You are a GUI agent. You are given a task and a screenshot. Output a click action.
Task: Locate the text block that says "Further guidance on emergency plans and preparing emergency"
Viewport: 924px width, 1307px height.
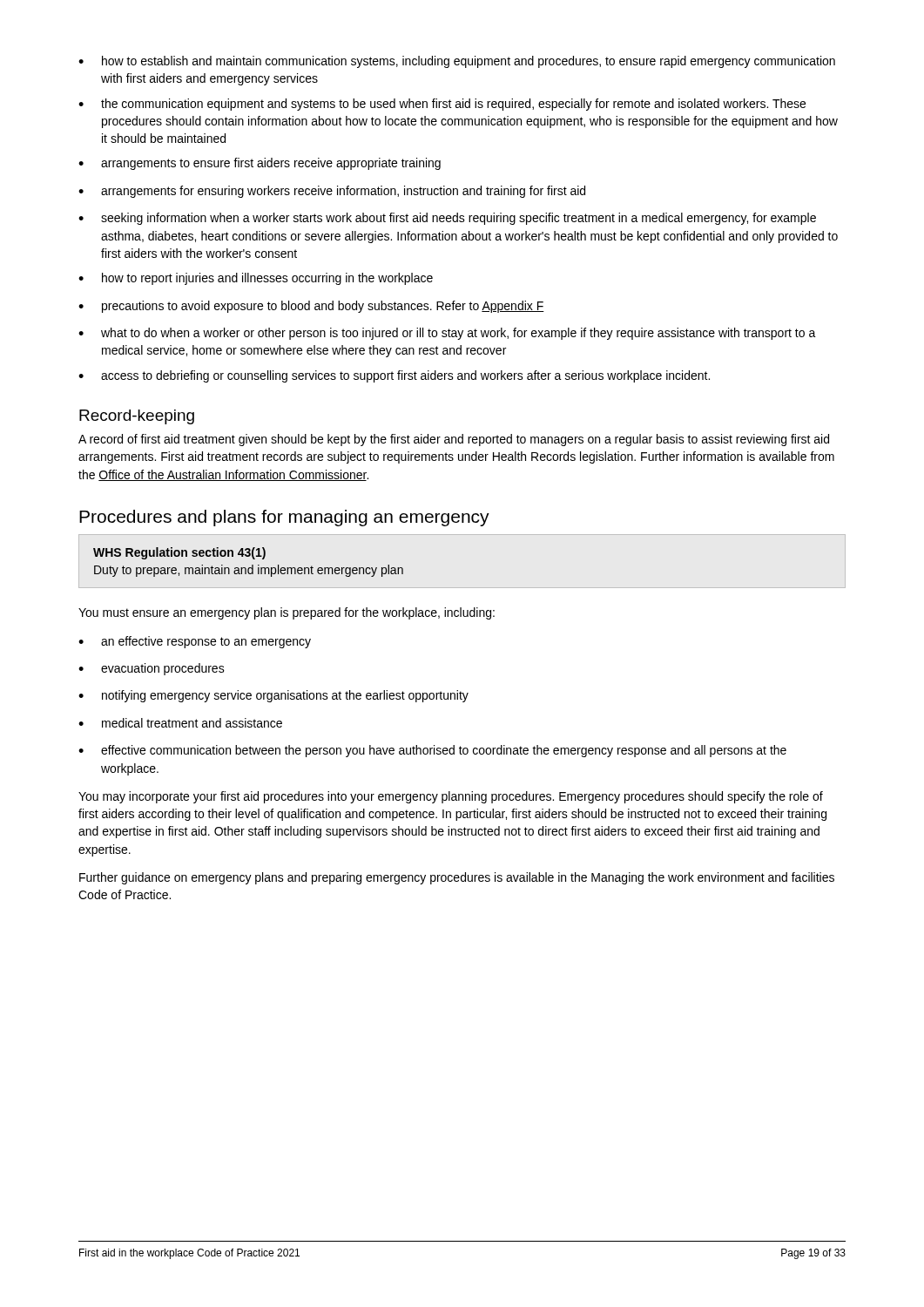(x=457, y=886)
